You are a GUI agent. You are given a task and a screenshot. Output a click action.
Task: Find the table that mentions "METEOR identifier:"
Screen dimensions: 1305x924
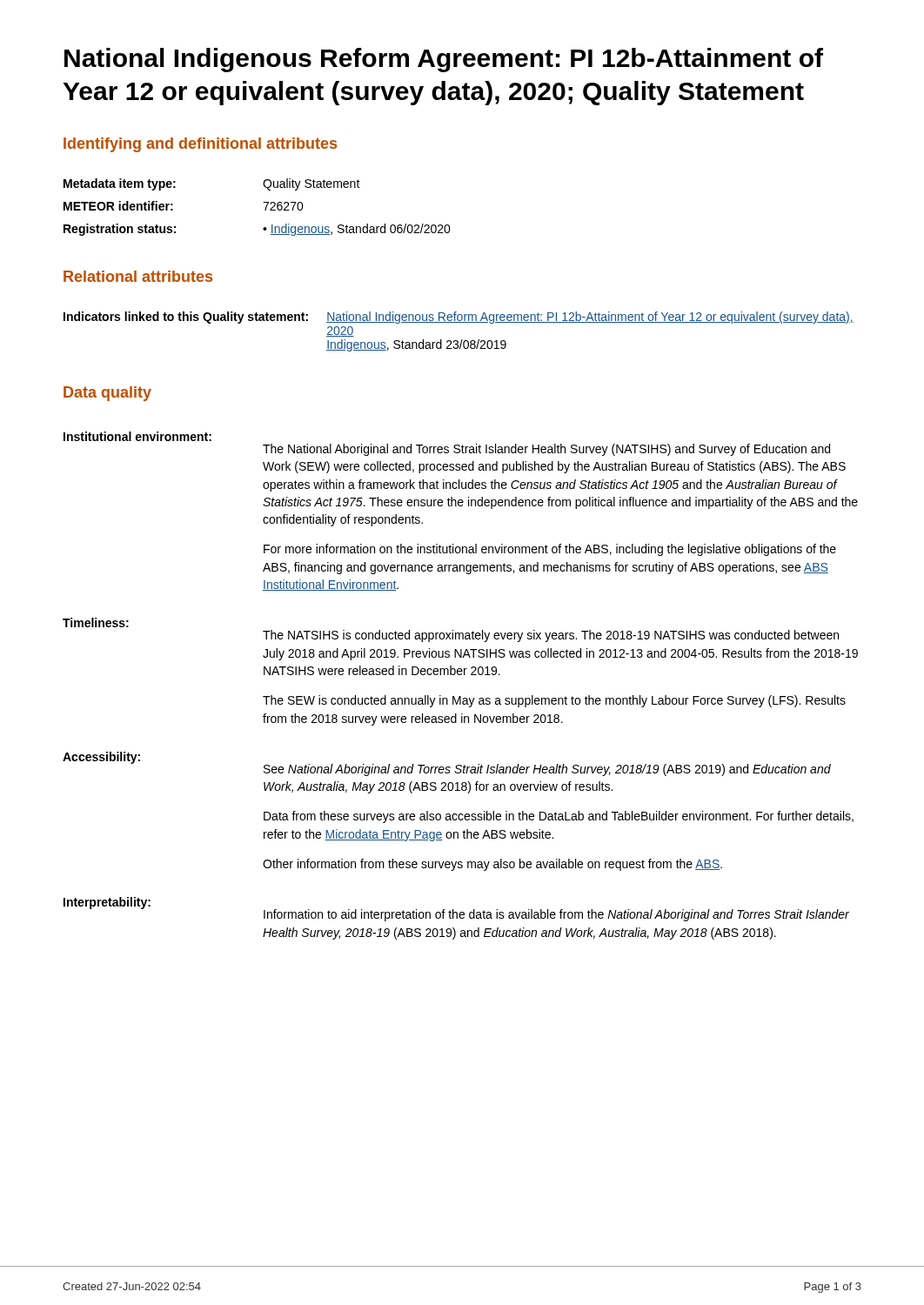462,206
